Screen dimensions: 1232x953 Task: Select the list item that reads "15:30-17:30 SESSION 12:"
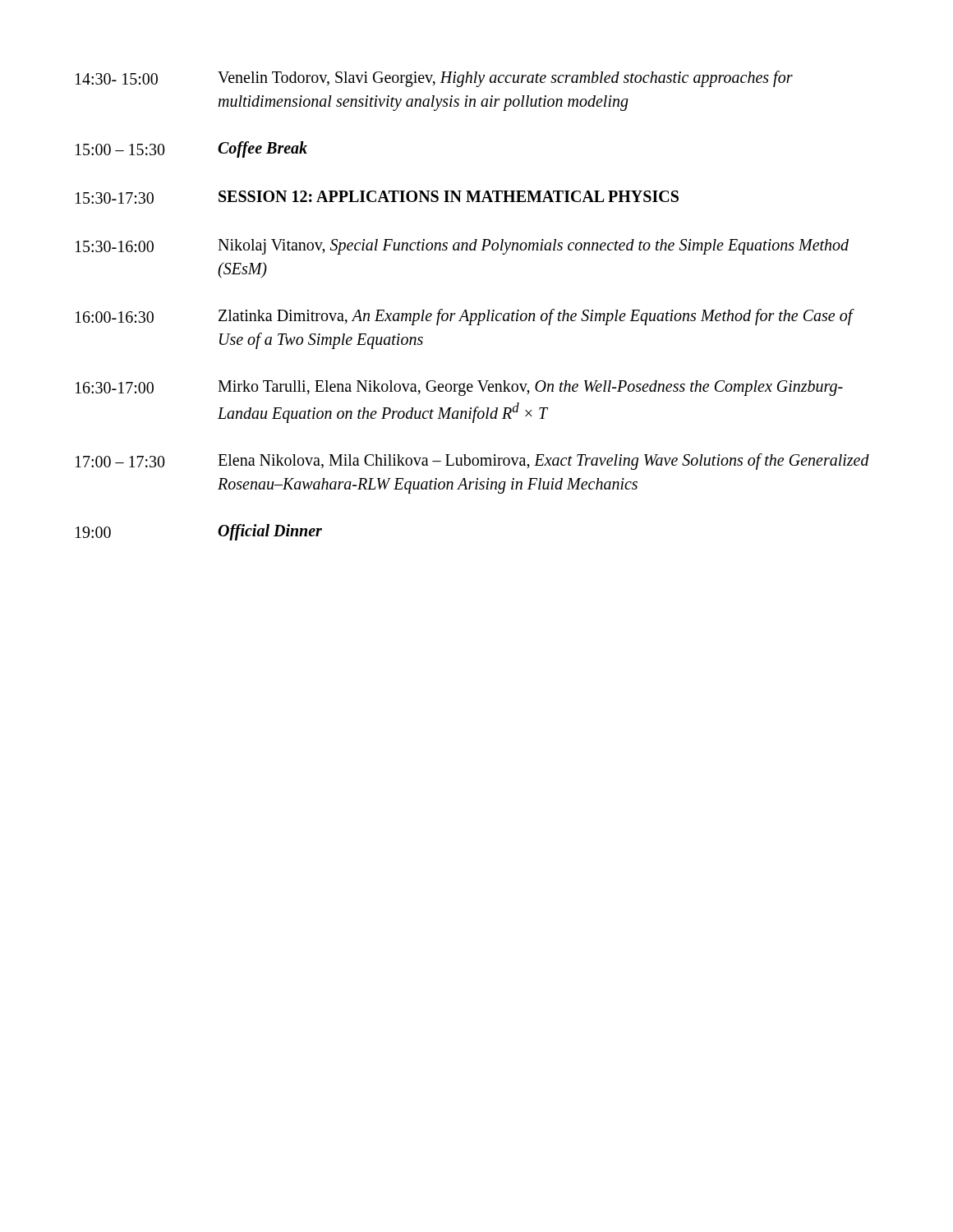[x=476, y=198]
